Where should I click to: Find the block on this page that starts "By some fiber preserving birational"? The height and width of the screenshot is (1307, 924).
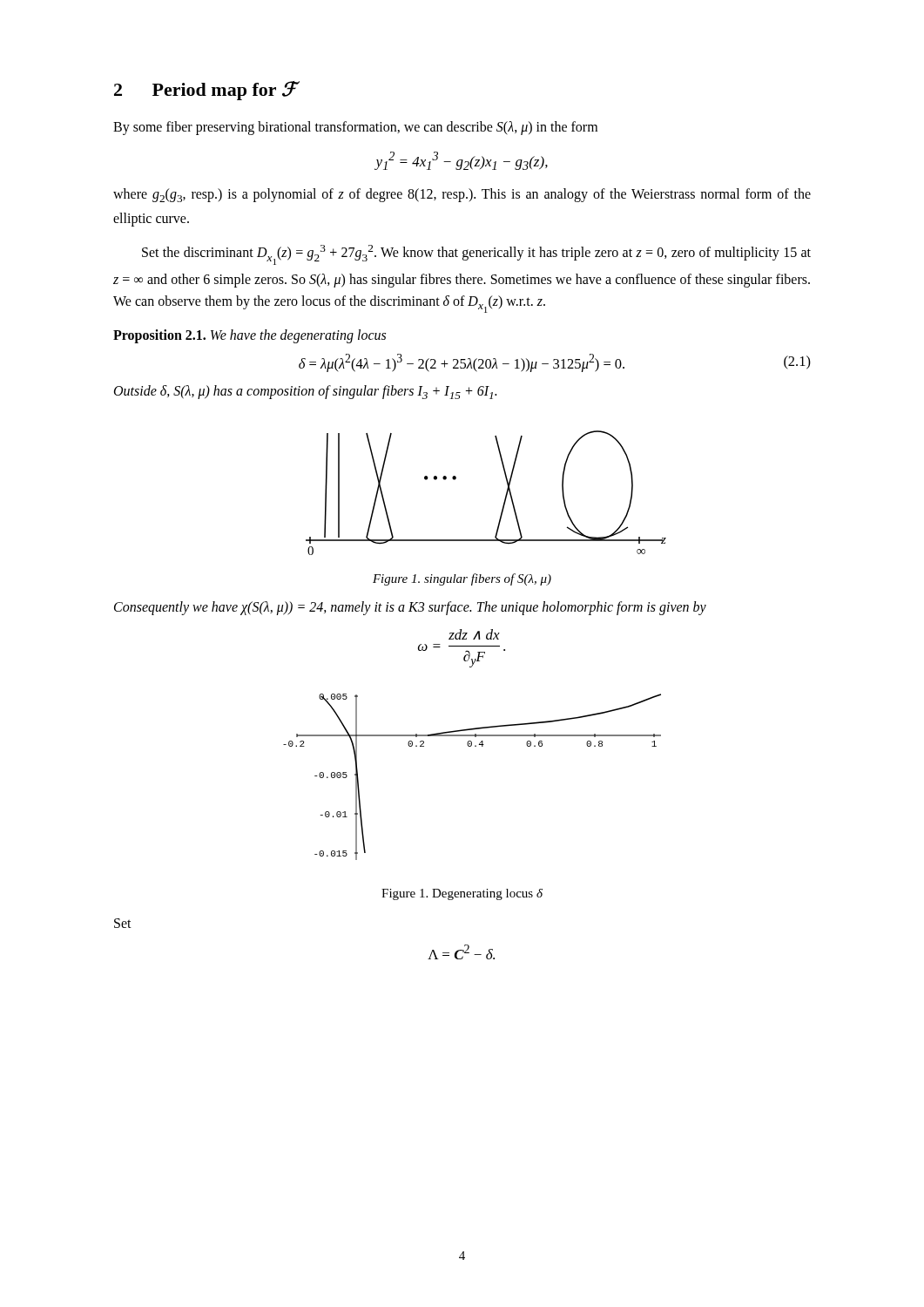tap(462, 128)
